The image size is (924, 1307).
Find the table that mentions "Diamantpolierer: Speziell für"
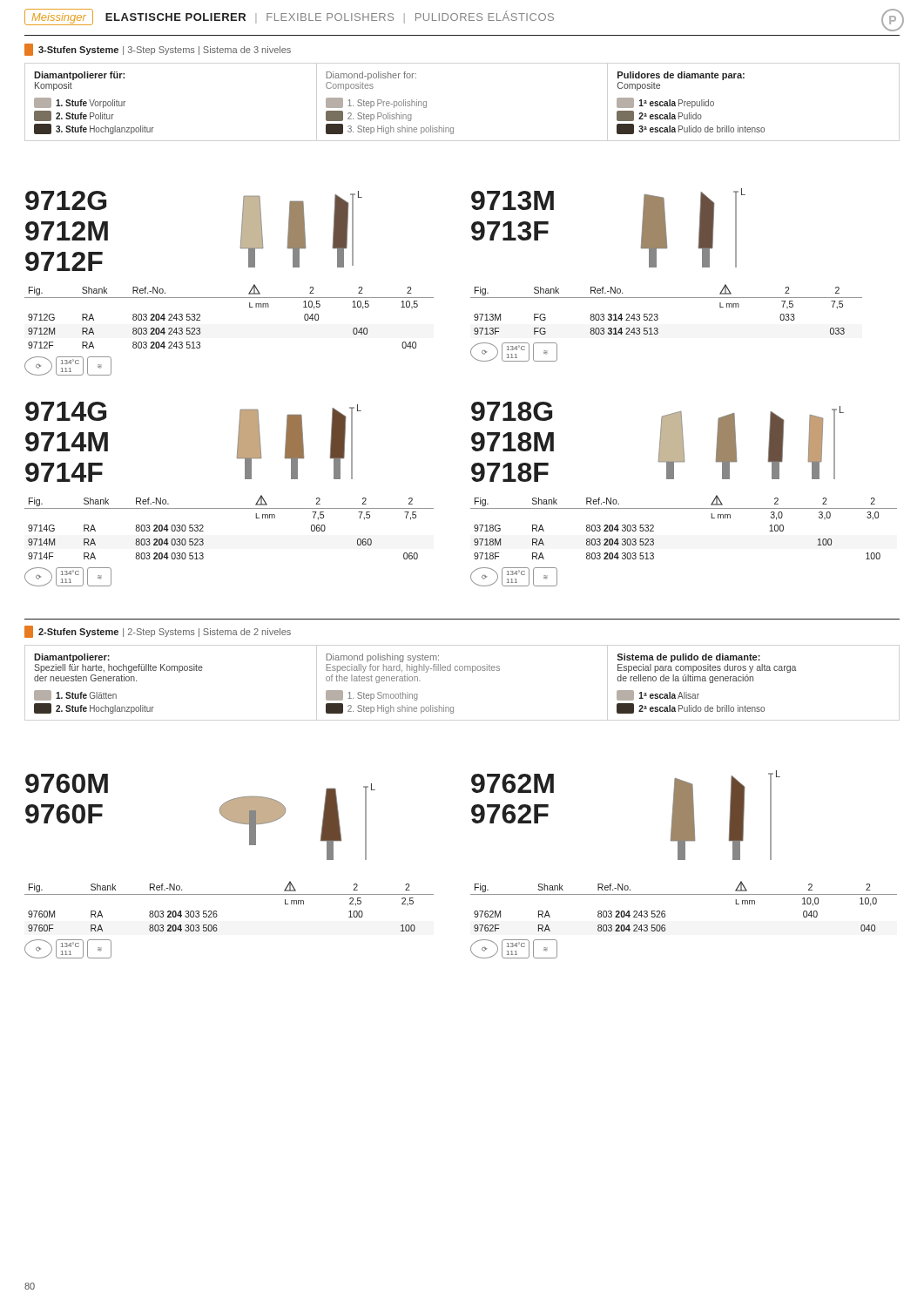tap(462, 683)
